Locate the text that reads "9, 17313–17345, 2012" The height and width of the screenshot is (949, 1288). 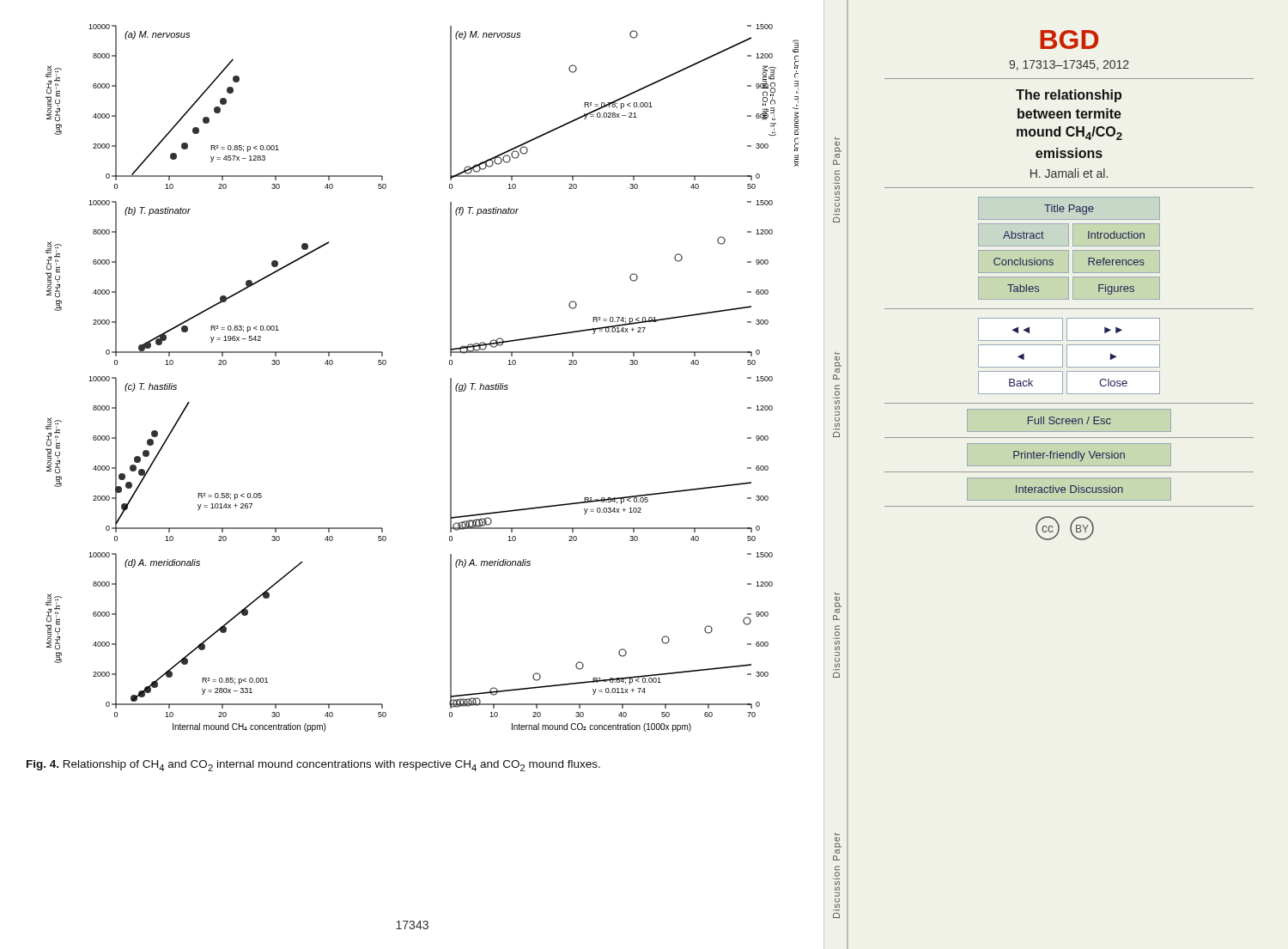[x=1069, y=64]
